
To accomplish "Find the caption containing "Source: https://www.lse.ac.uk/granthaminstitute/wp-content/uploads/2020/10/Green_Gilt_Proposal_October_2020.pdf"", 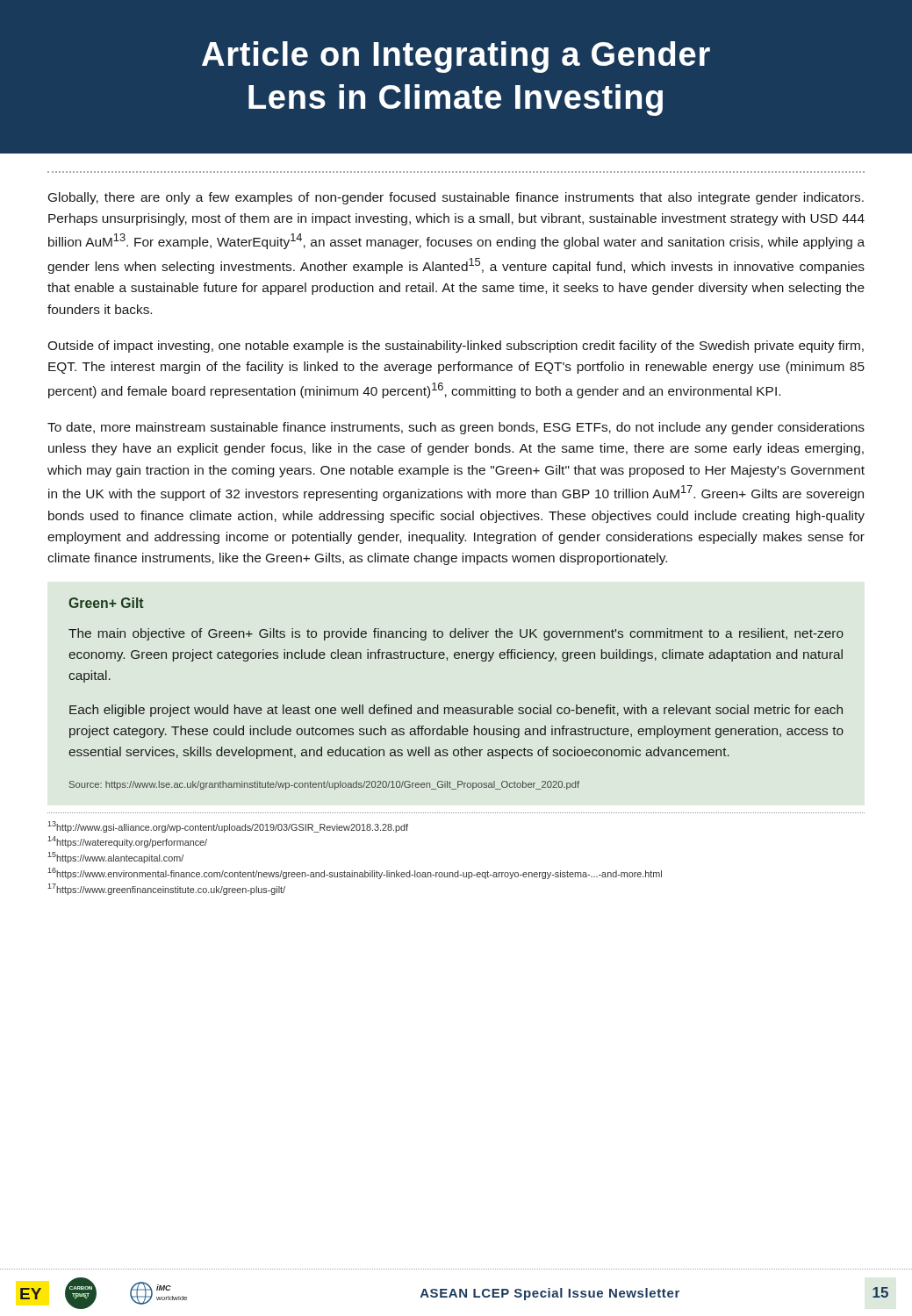I will 324,784.
